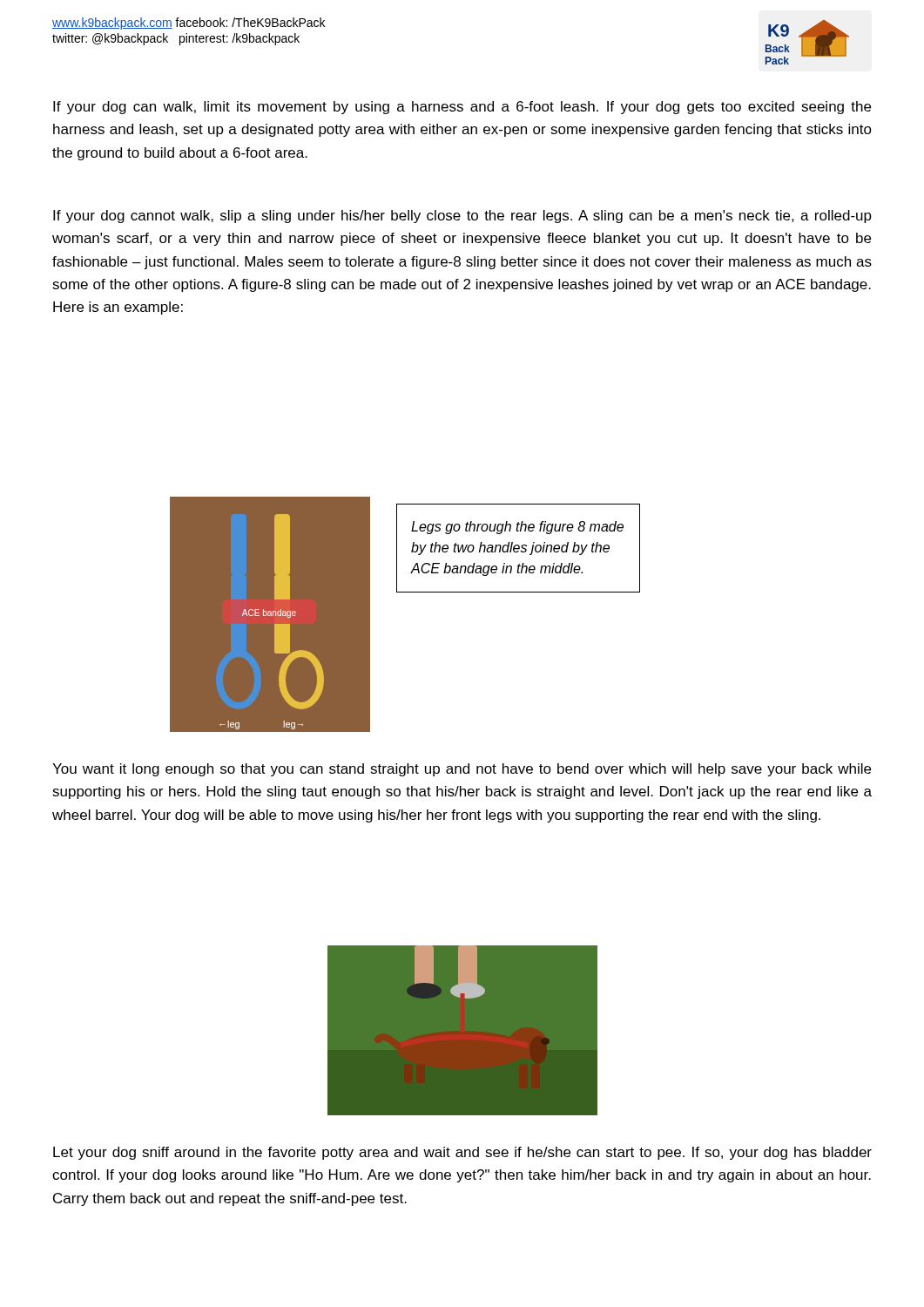
Task: Where is the passage that starts "You want it long enough so"?
Action: click(x=462, y=792)
